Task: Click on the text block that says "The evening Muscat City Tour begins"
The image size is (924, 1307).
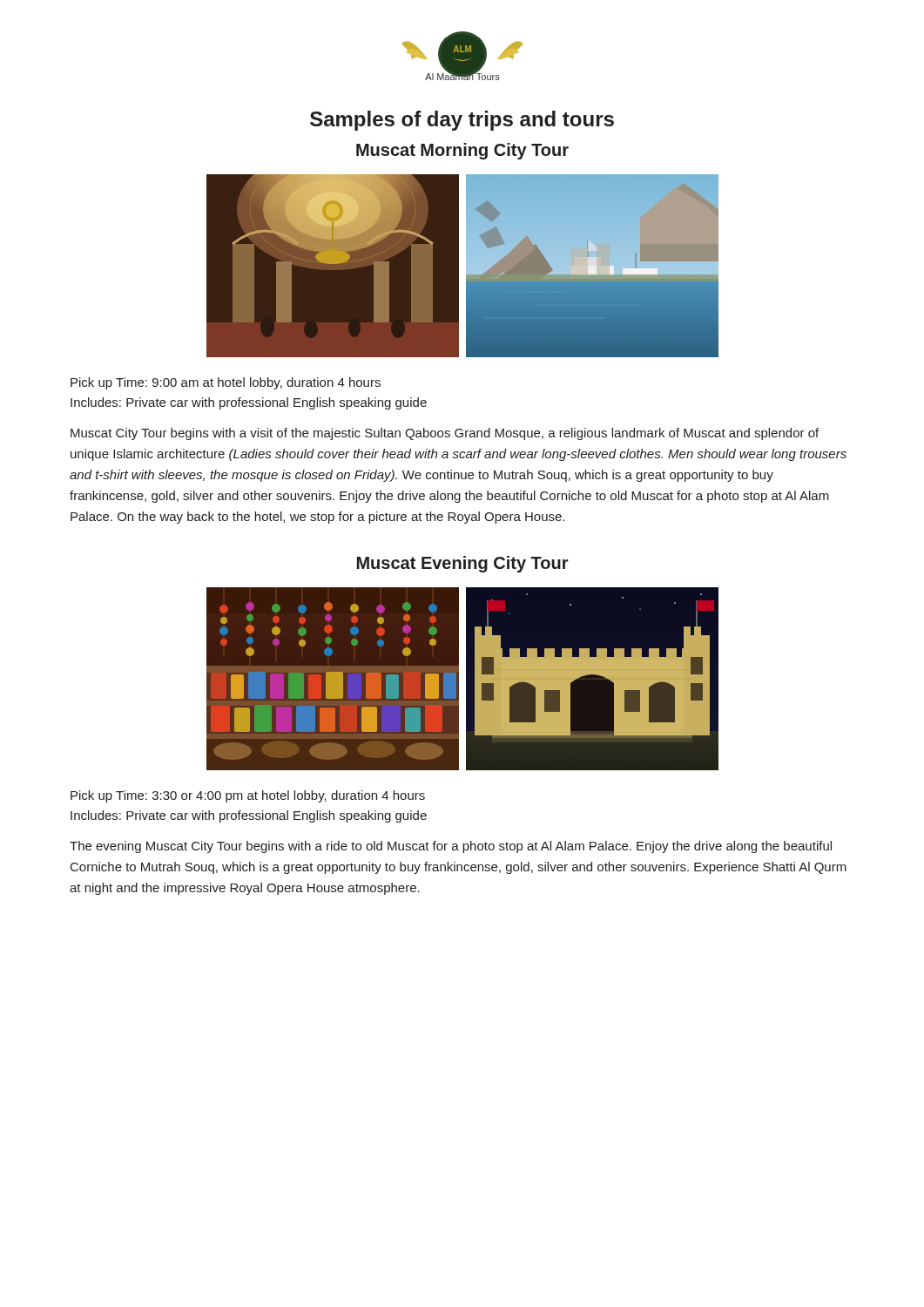Action: 458,867
